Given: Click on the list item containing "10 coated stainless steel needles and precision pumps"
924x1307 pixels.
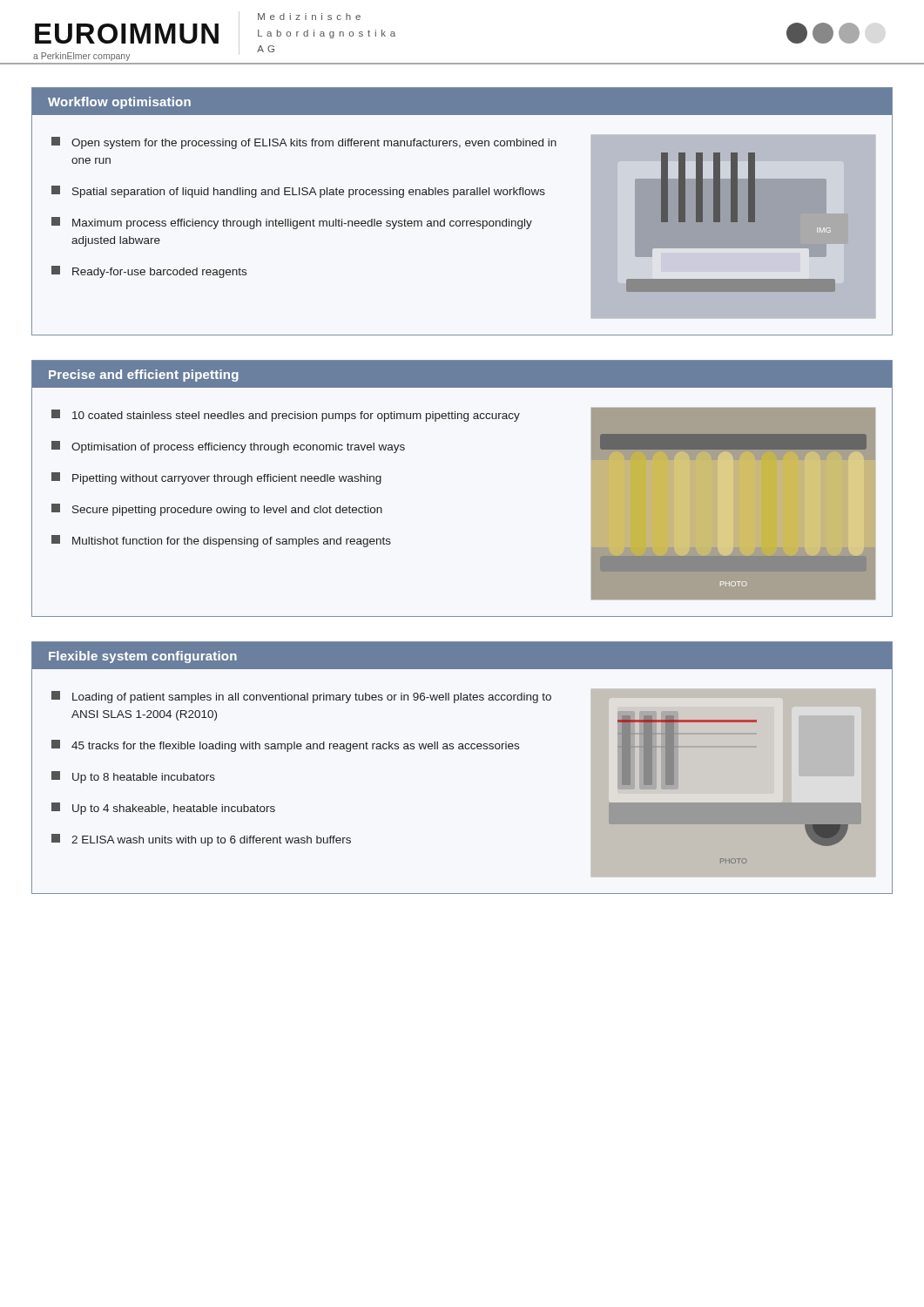Looking at the screenshot, I should click(286, 415).
